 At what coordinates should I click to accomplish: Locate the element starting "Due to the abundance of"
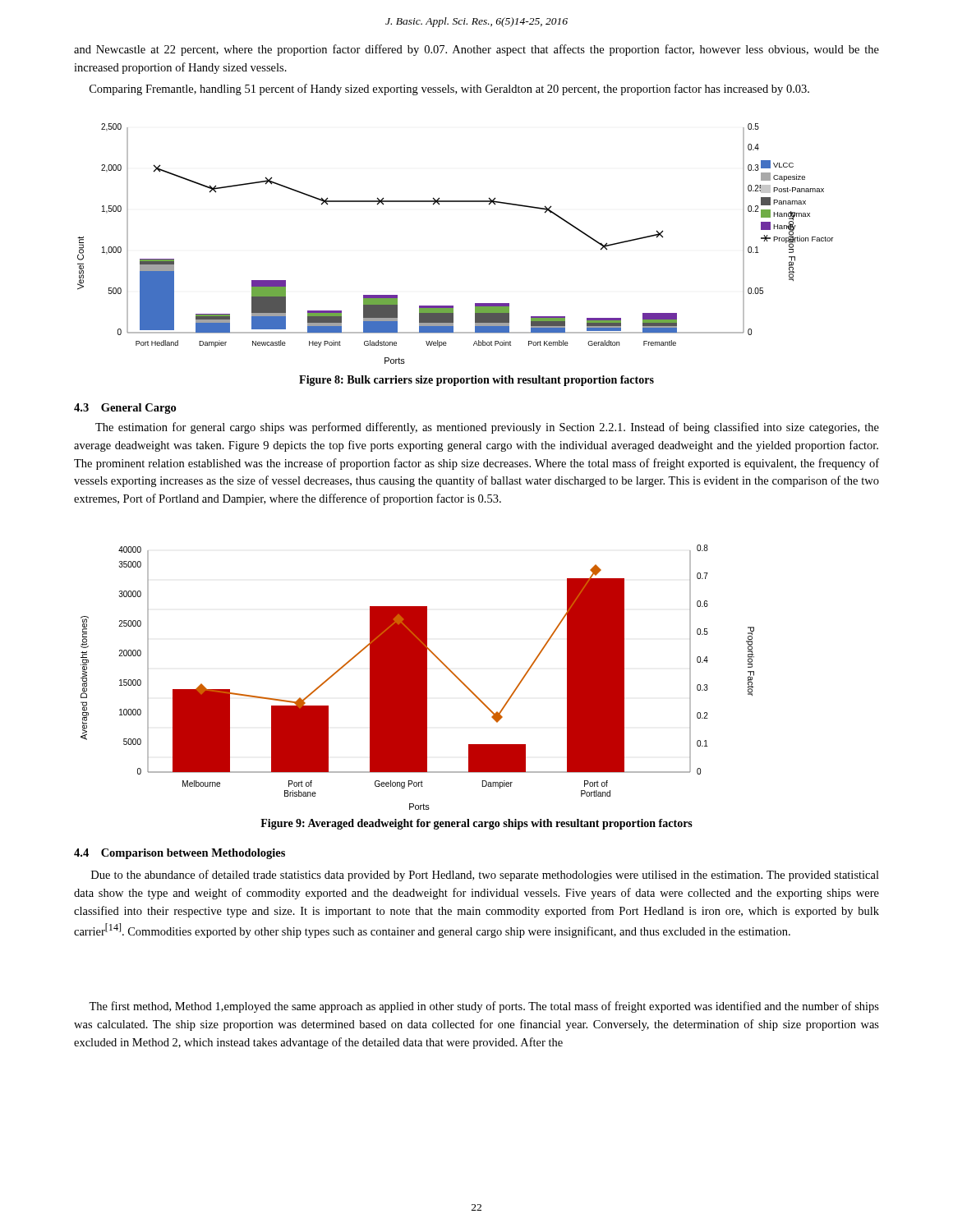point(476,903)
